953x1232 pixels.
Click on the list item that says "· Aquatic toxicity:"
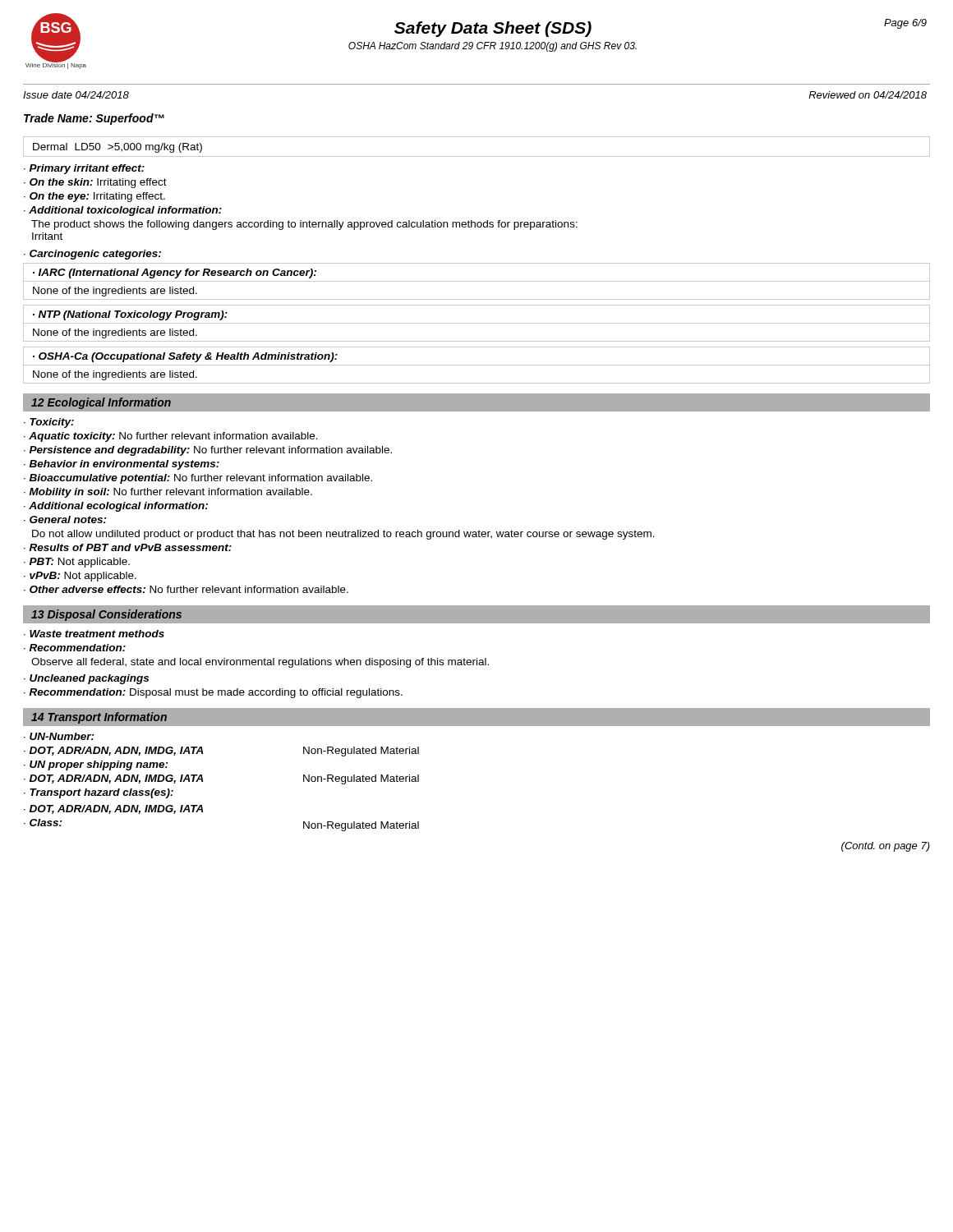pos(171,436)
